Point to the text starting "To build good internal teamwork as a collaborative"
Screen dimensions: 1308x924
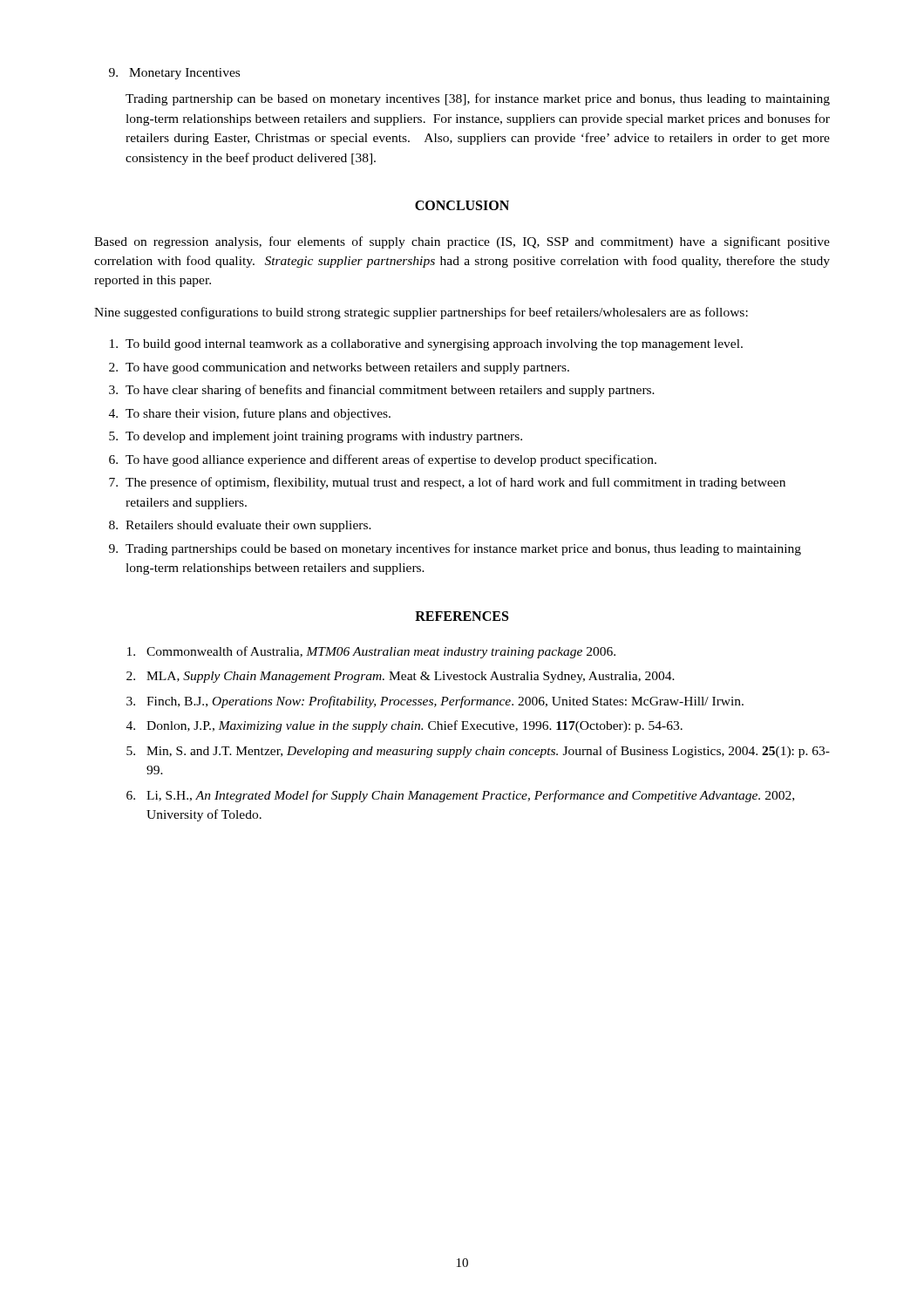click(462, 344)
